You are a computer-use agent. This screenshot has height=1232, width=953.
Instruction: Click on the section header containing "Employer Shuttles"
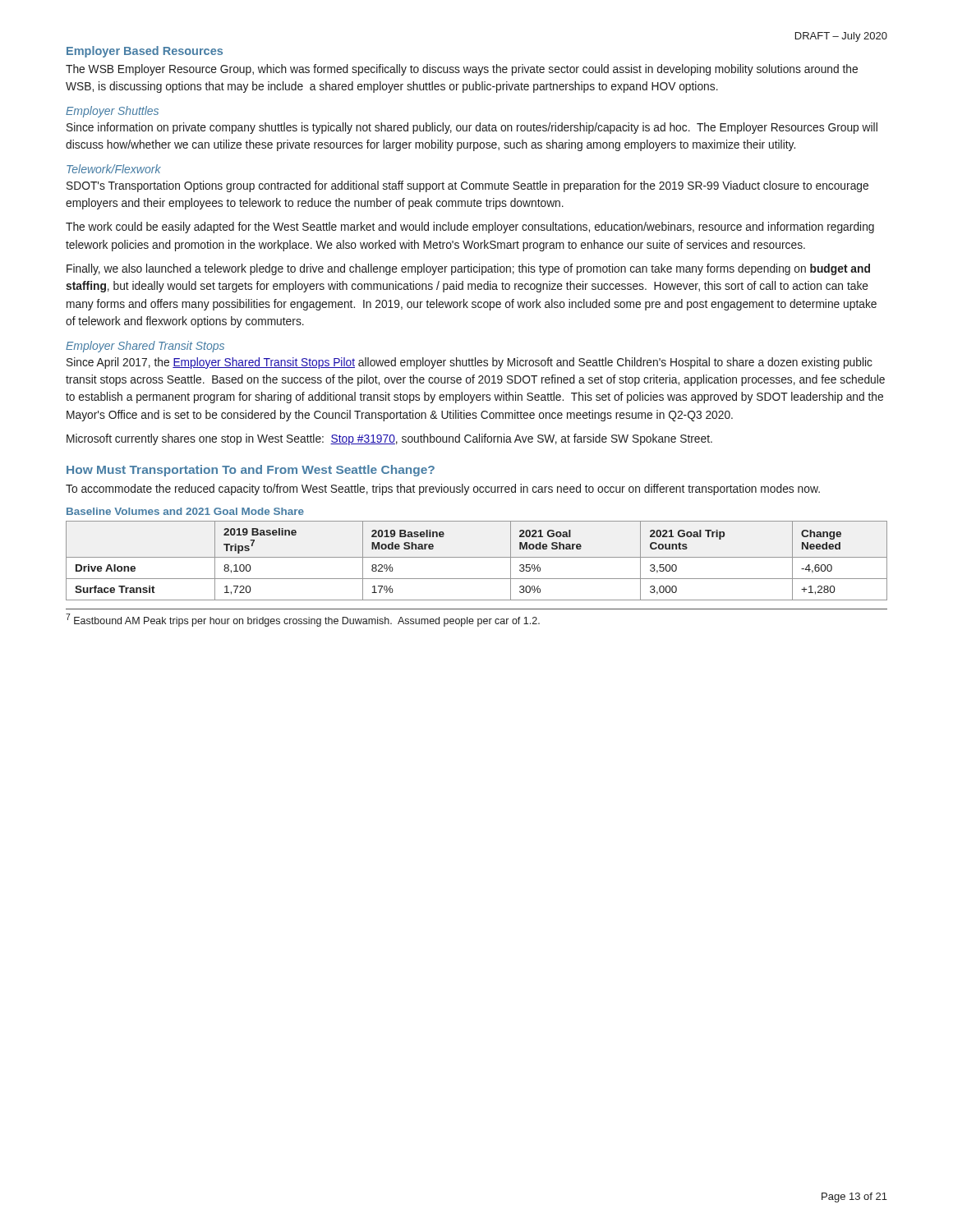point(112,111)
